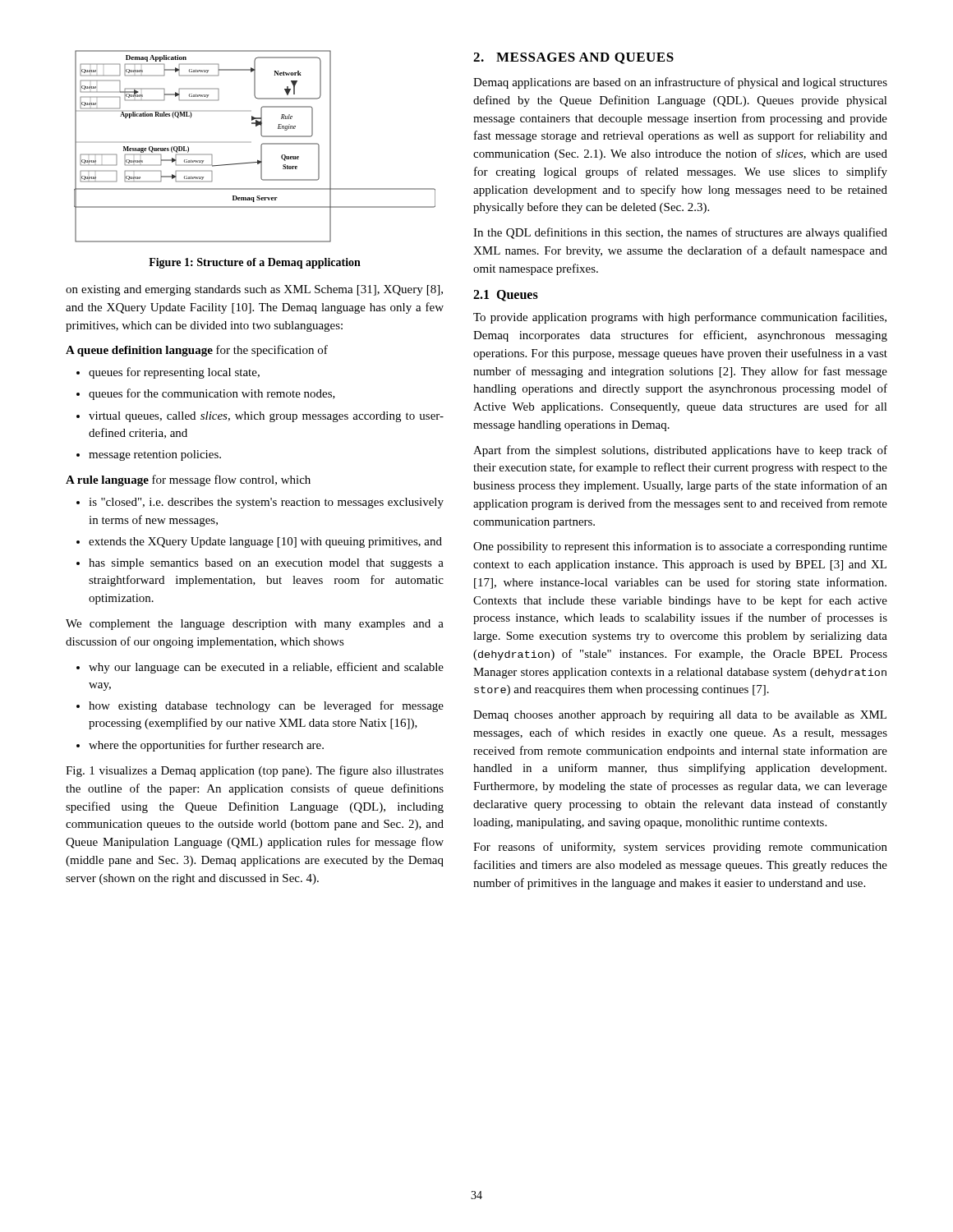
Task: Select the list item containing "why our language can"
Action: pyautogui.click(x=266, y=676)
